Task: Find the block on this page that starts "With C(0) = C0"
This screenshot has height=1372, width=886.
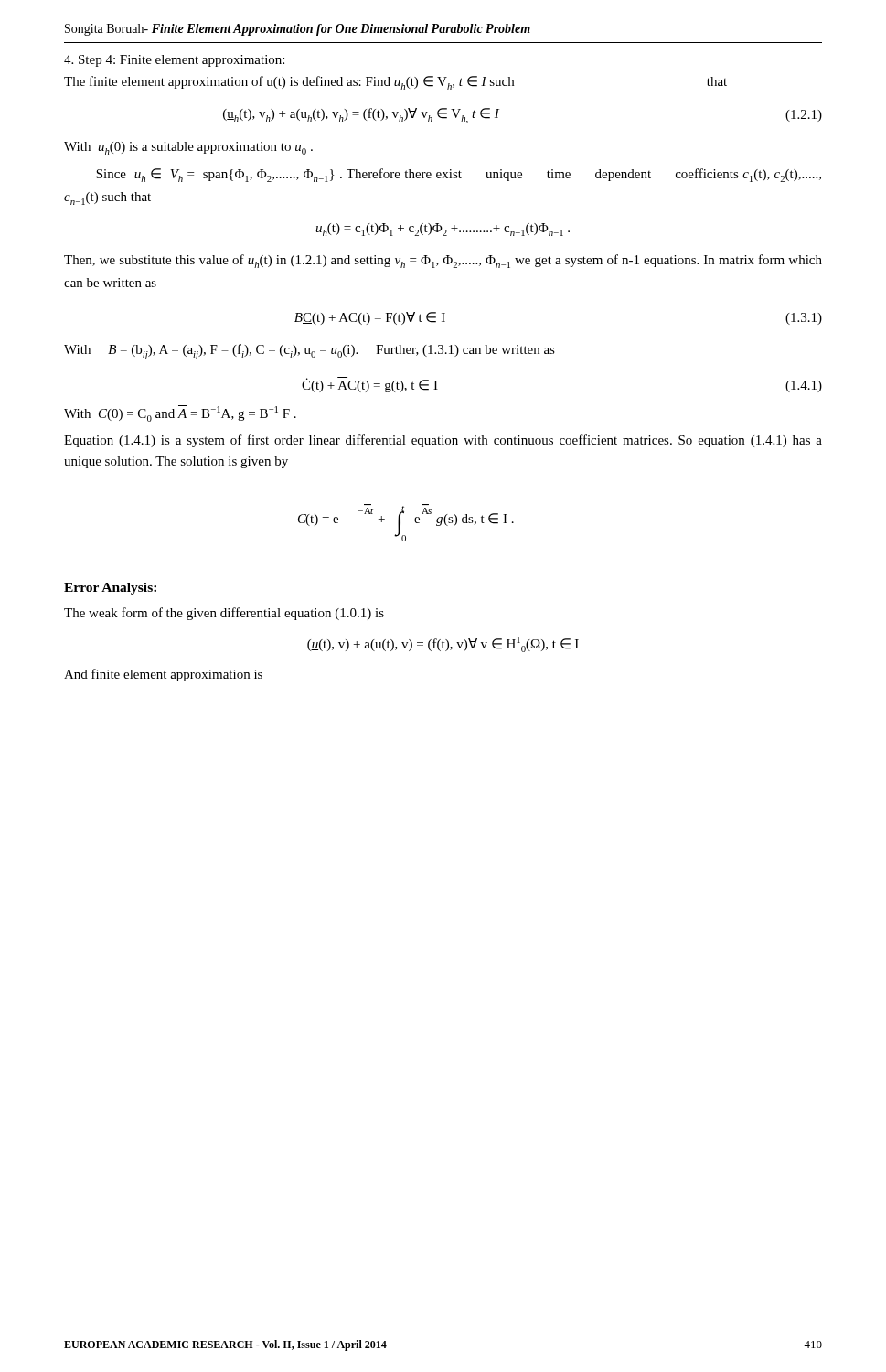Action: coord(180,413)
